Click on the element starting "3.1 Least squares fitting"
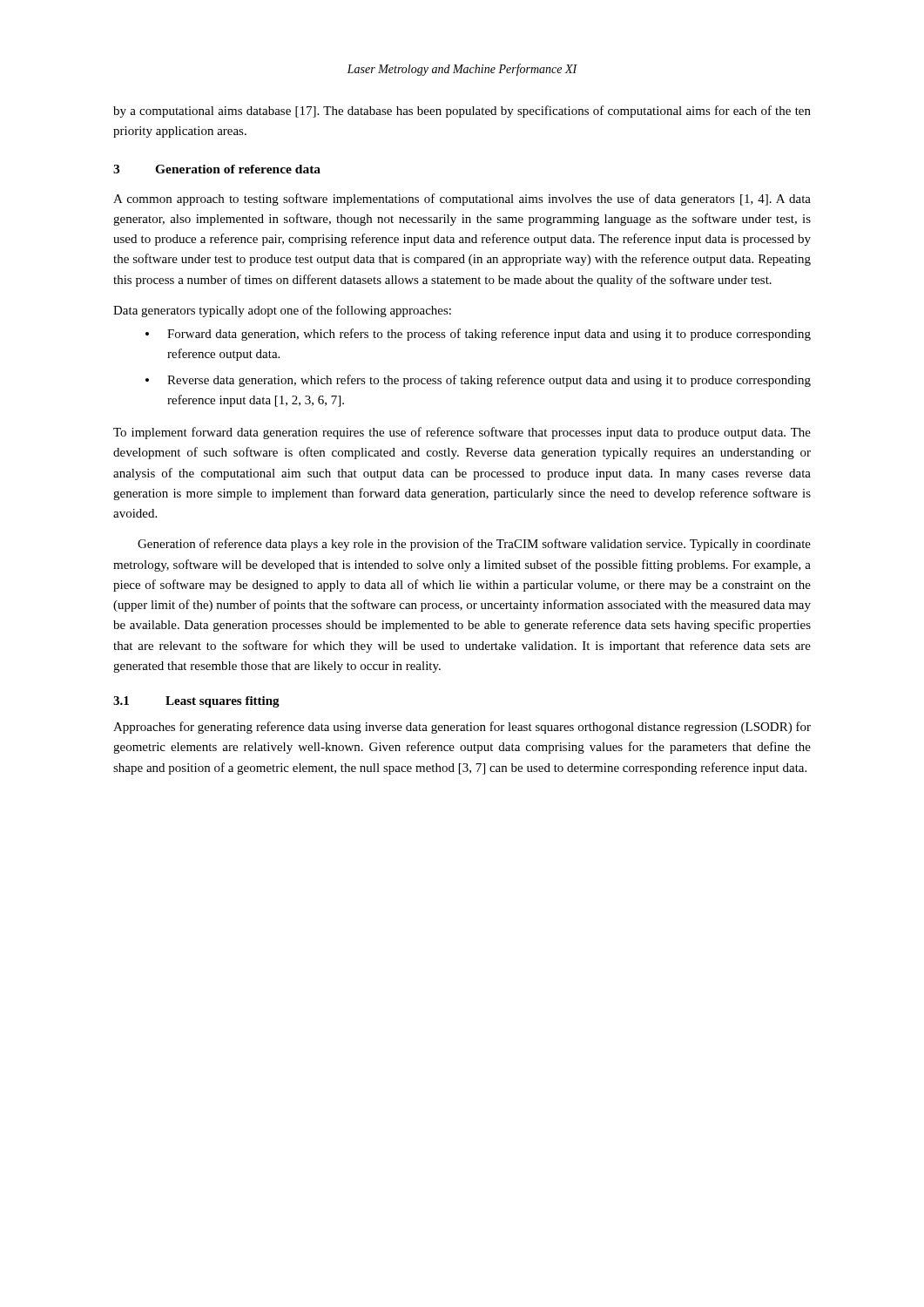Image resolution: width=924 pixels, height=1307 pixels. 196,701
